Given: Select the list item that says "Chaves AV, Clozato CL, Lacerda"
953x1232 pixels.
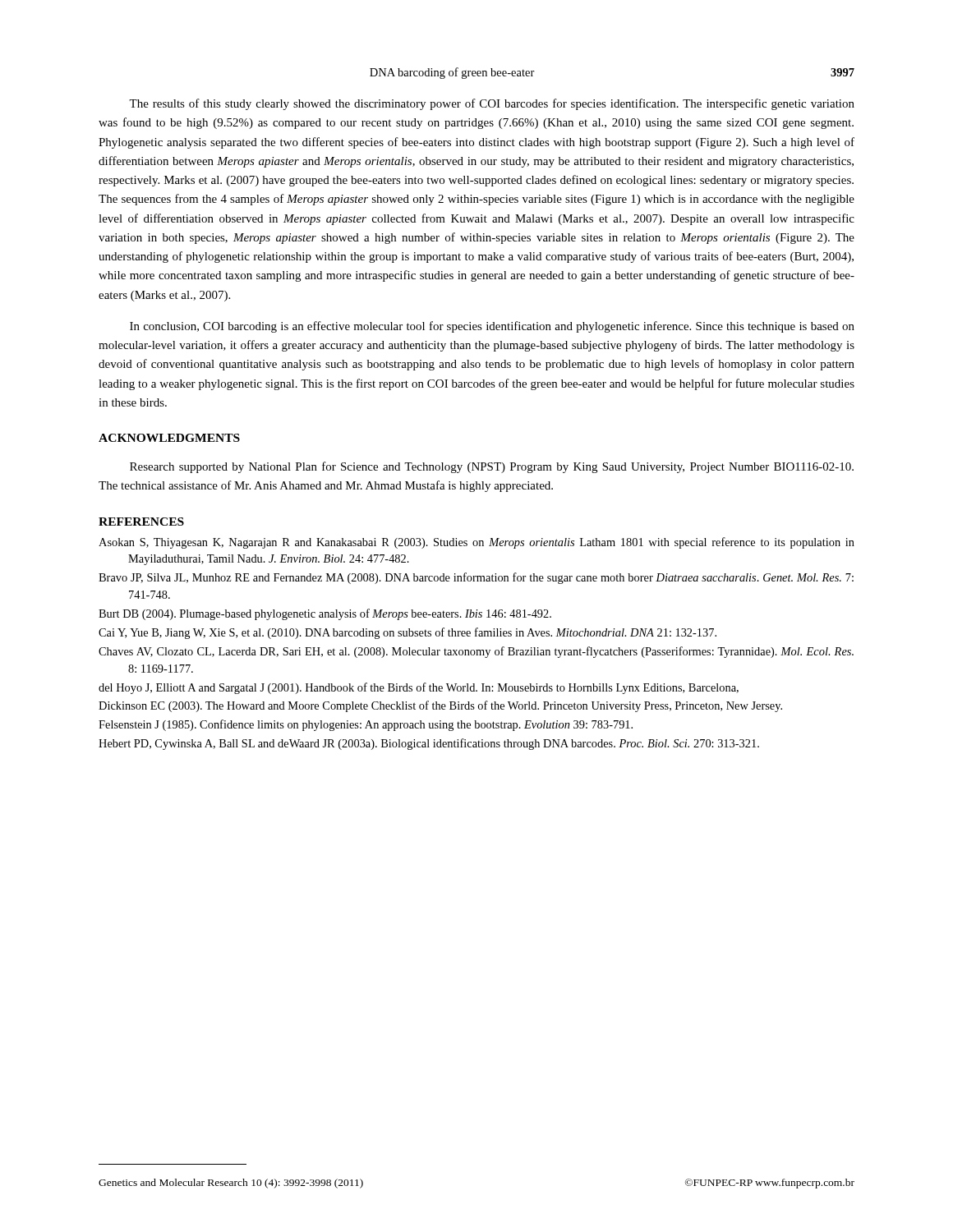Looking at the screenshot, I should 476,660.
